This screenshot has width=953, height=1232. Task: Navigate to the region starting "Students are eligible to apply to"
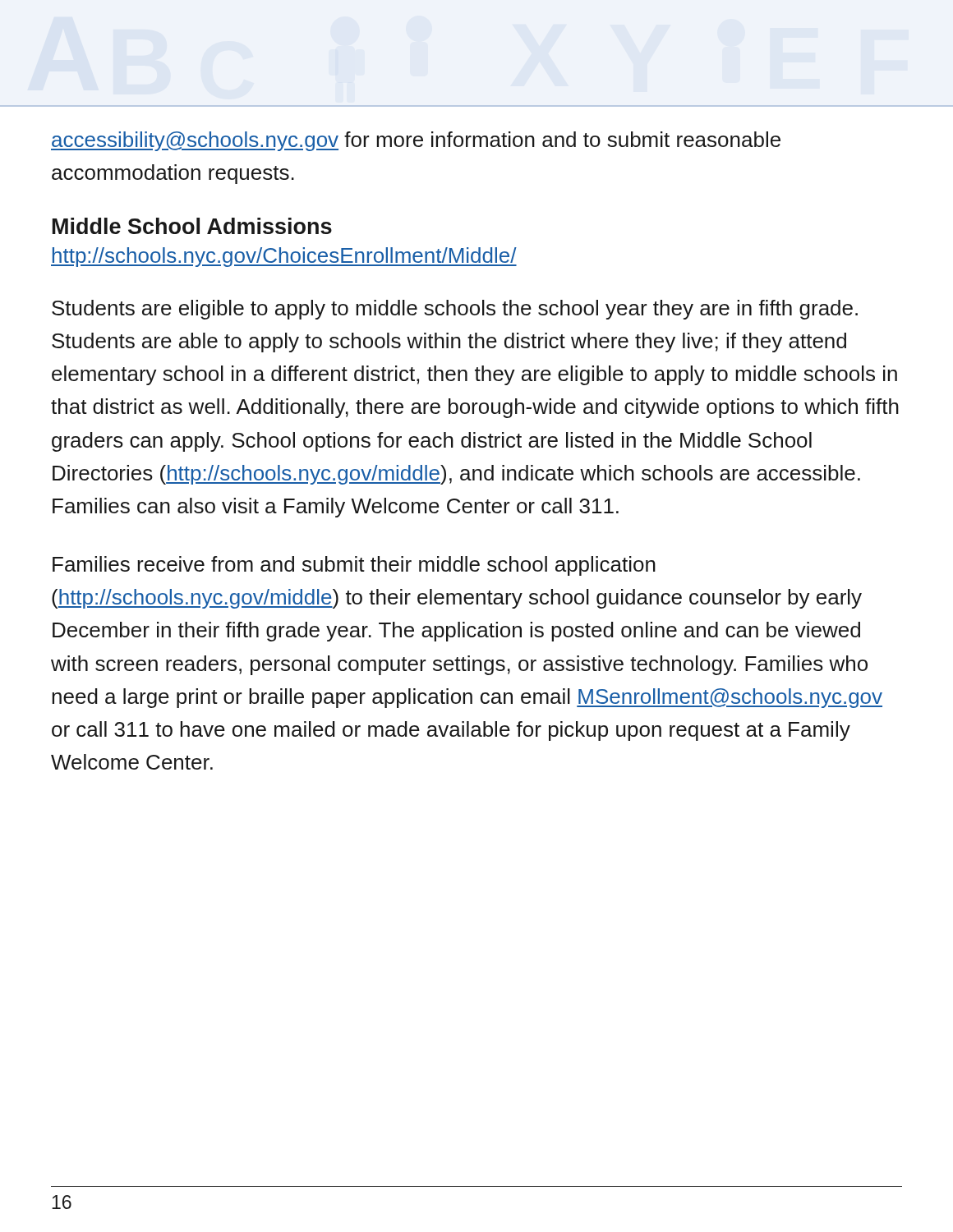475,407
